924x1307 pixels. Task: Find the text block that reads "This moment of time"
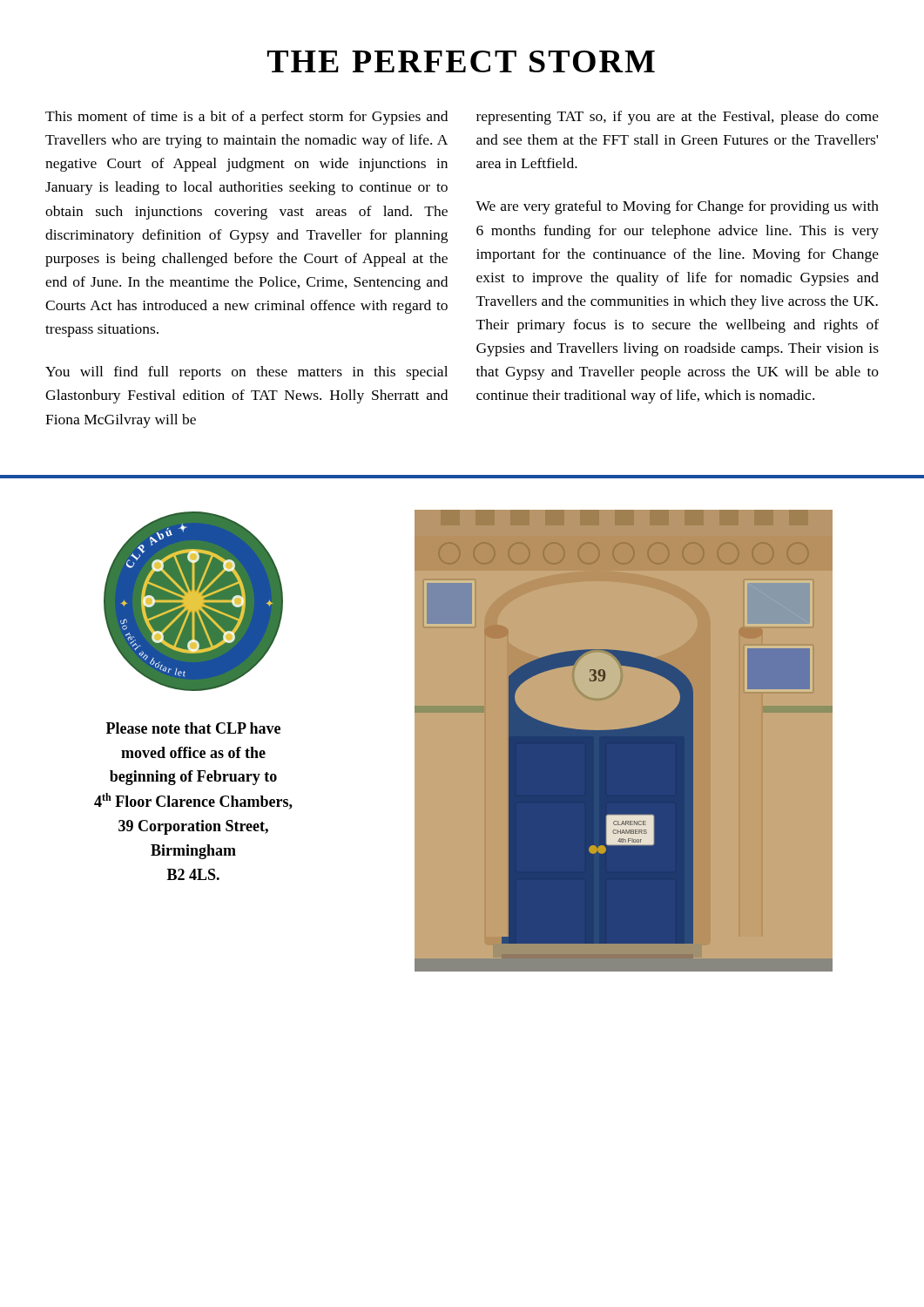pos(247,268)
